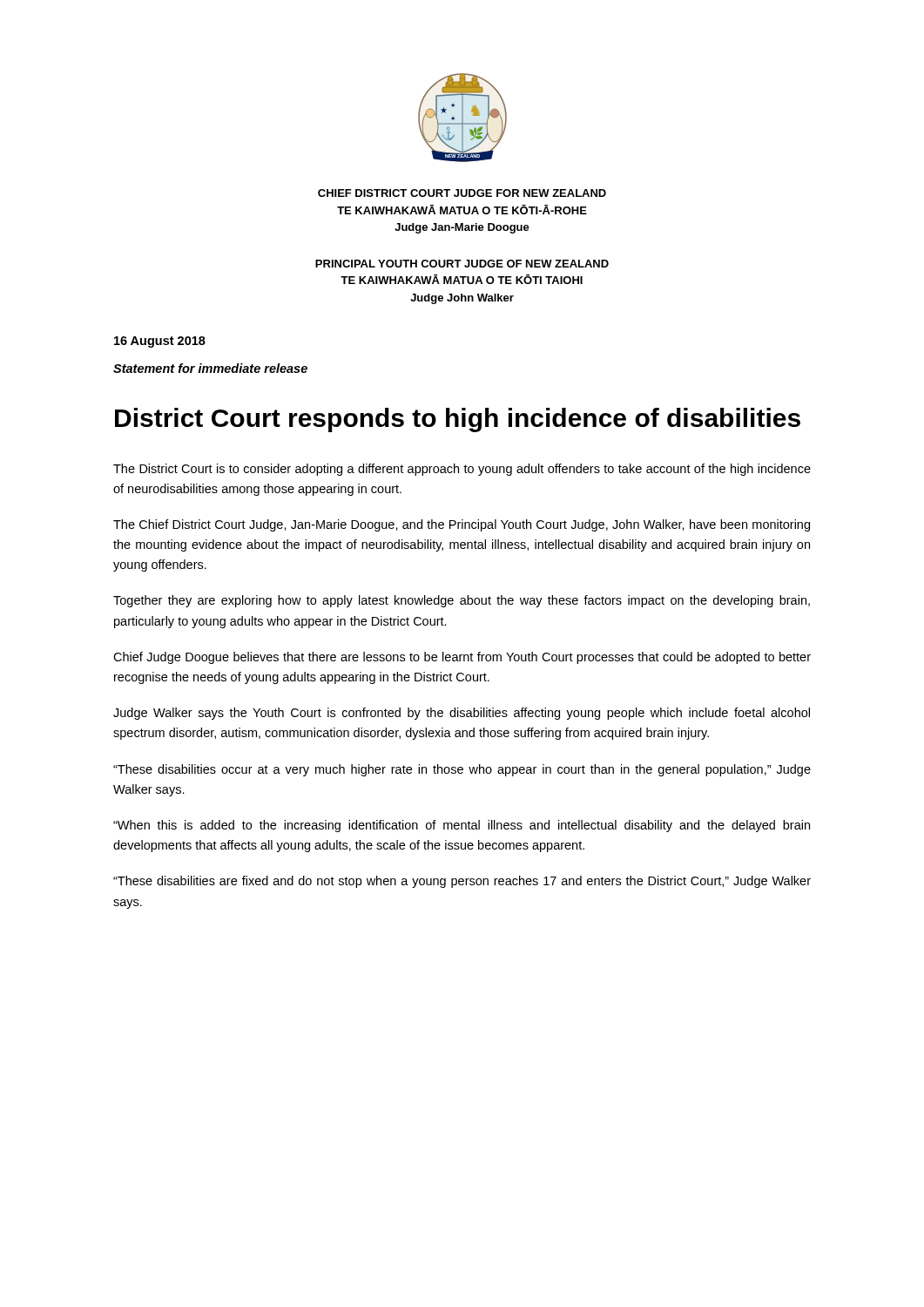Screen dimensions: 1307x924
Task: Locate the logo
Action: tap(462, 119)
